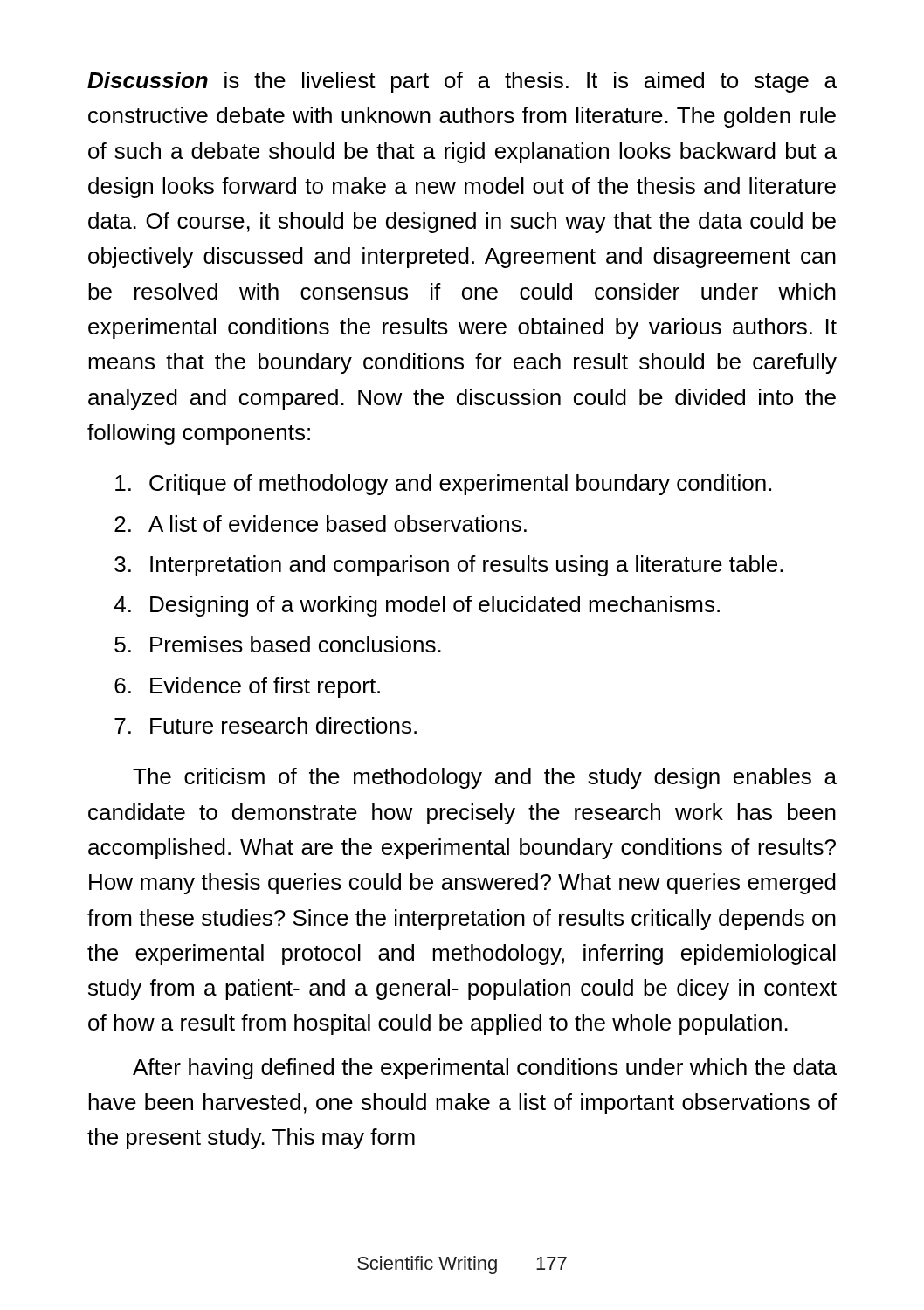This screenshot has height=1310, width=924.
Task: Find the text block starting "4. Designing of"
Action: tap(462, 605)
